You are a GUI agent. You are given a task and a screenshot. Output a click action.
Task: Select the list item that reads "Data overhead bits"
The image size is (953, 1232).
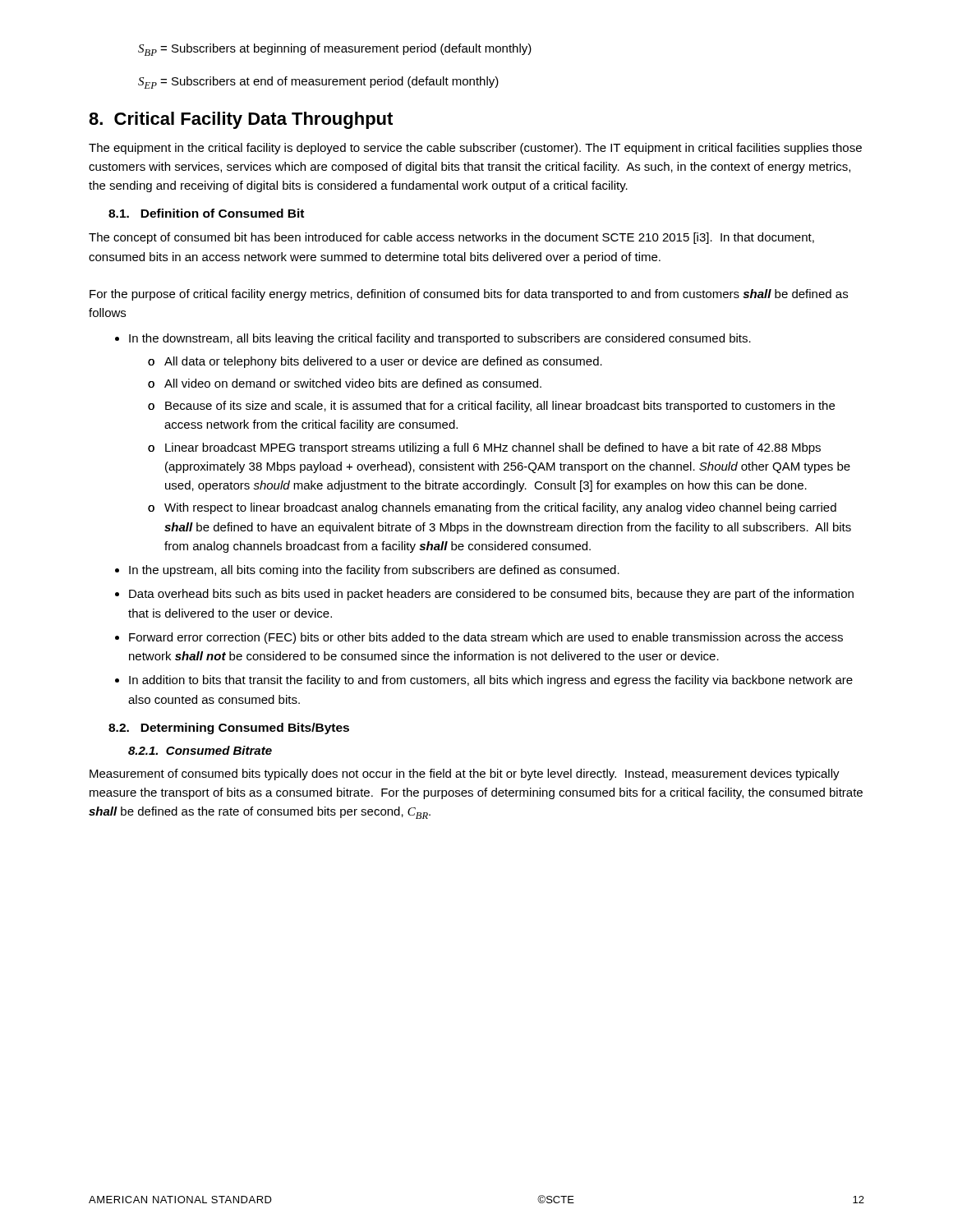pyautogui.click(x=496, y=603)
